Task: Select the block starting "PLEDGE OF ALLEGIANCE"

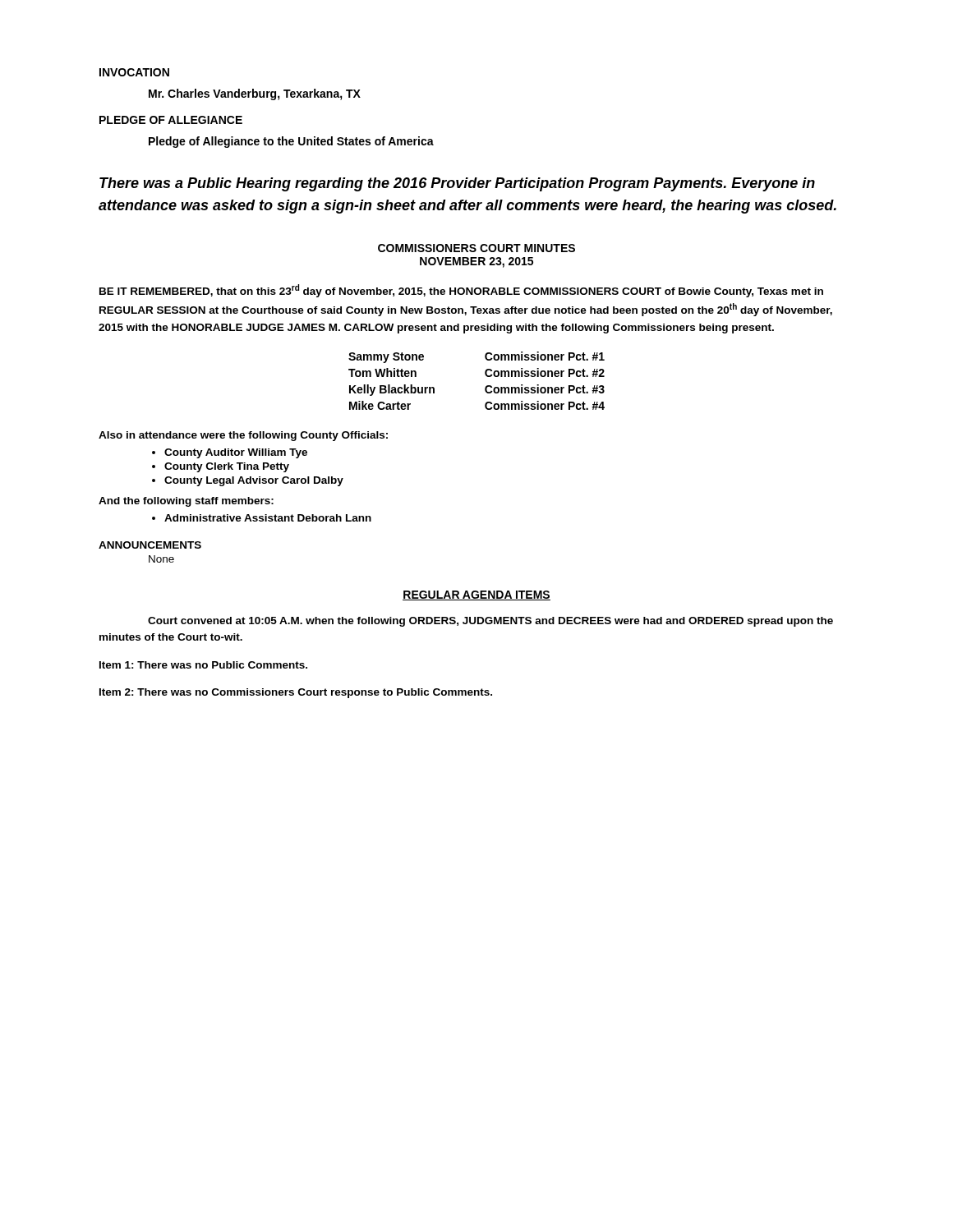Action: pyautogui.click(x=171, y=120)
